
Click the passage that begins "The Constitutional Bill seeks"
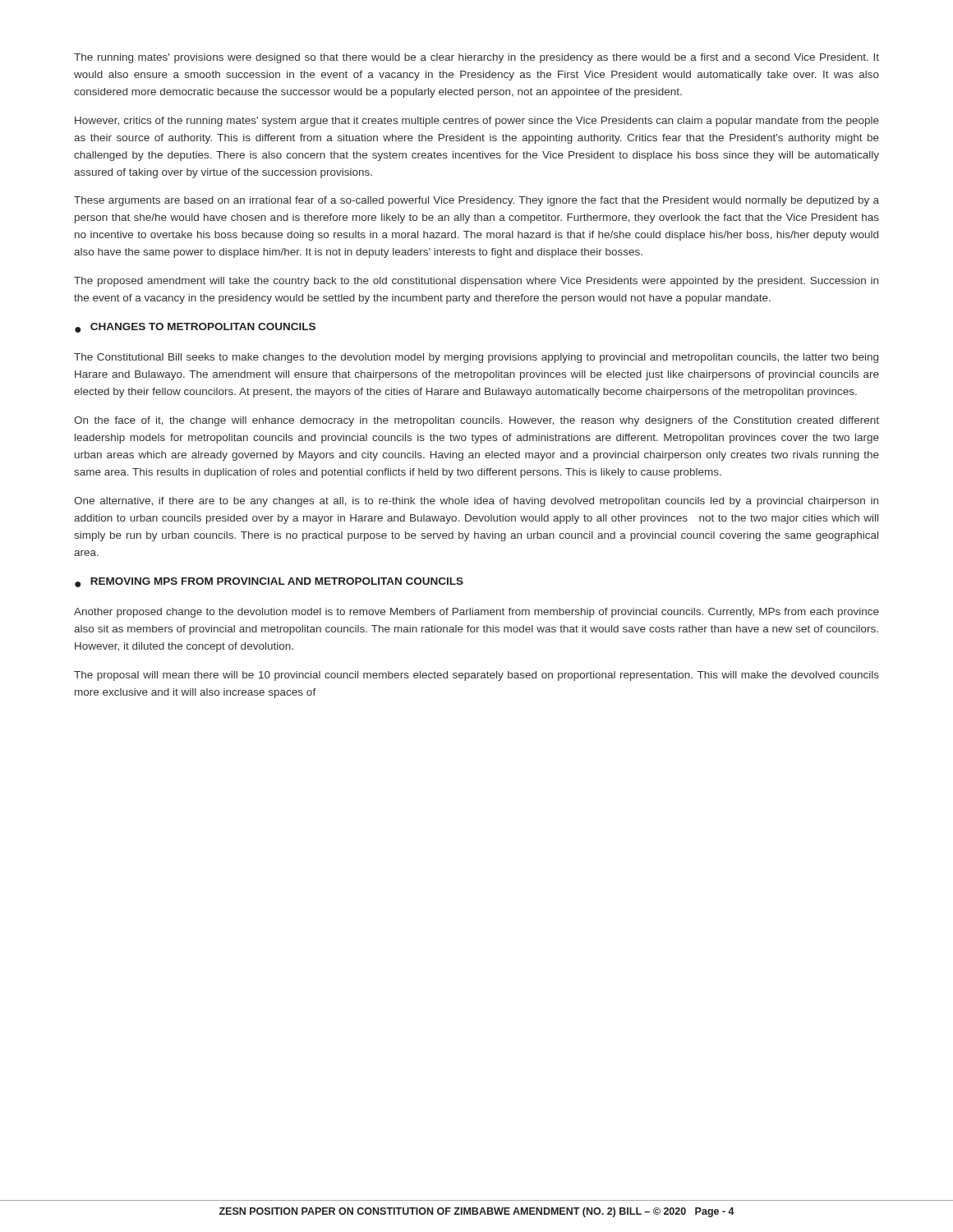tap(476, 374)
